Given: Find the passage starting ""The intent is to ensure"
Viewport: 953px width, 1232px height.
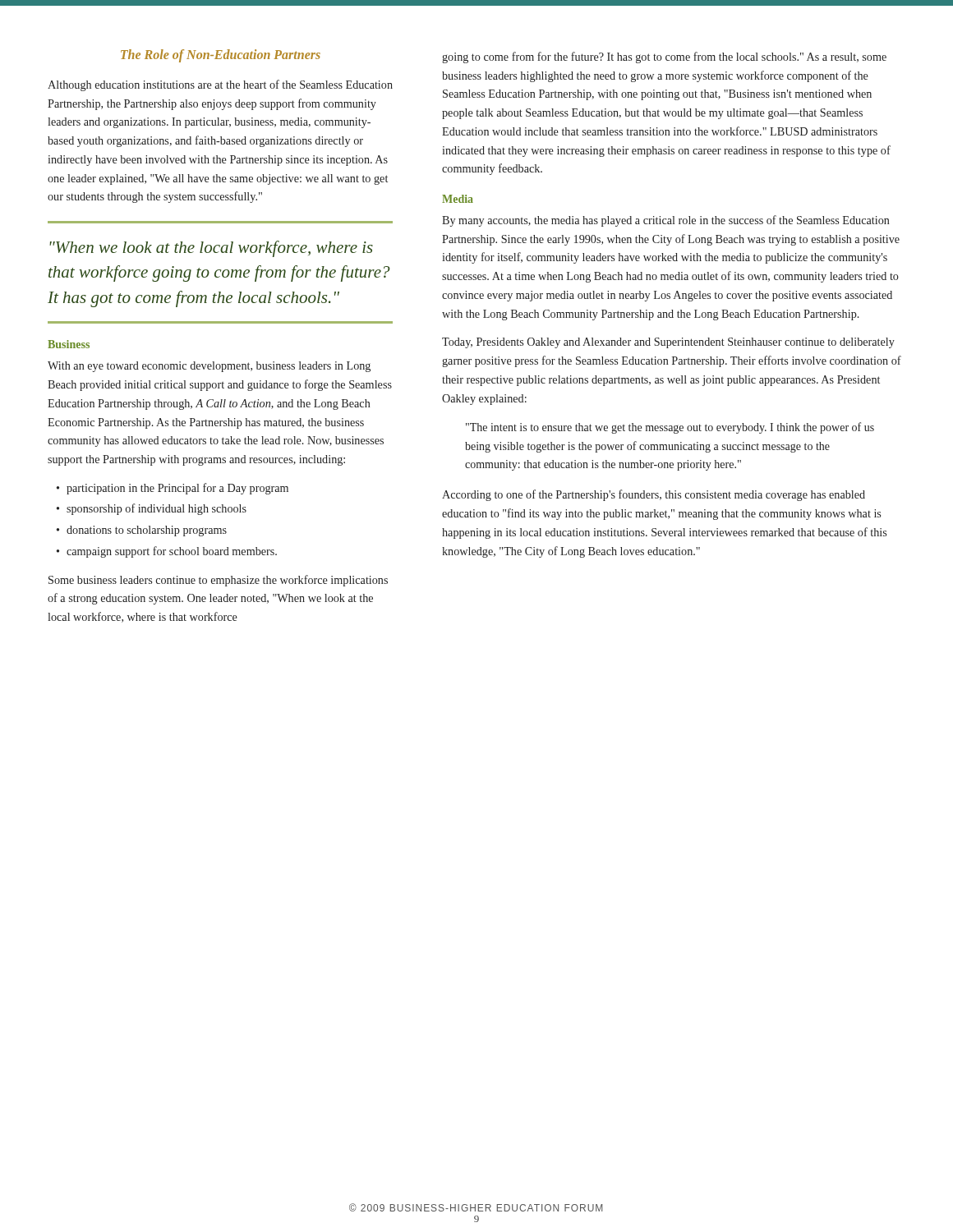Looking at the screenshot, I should click(x=670, y=446).
